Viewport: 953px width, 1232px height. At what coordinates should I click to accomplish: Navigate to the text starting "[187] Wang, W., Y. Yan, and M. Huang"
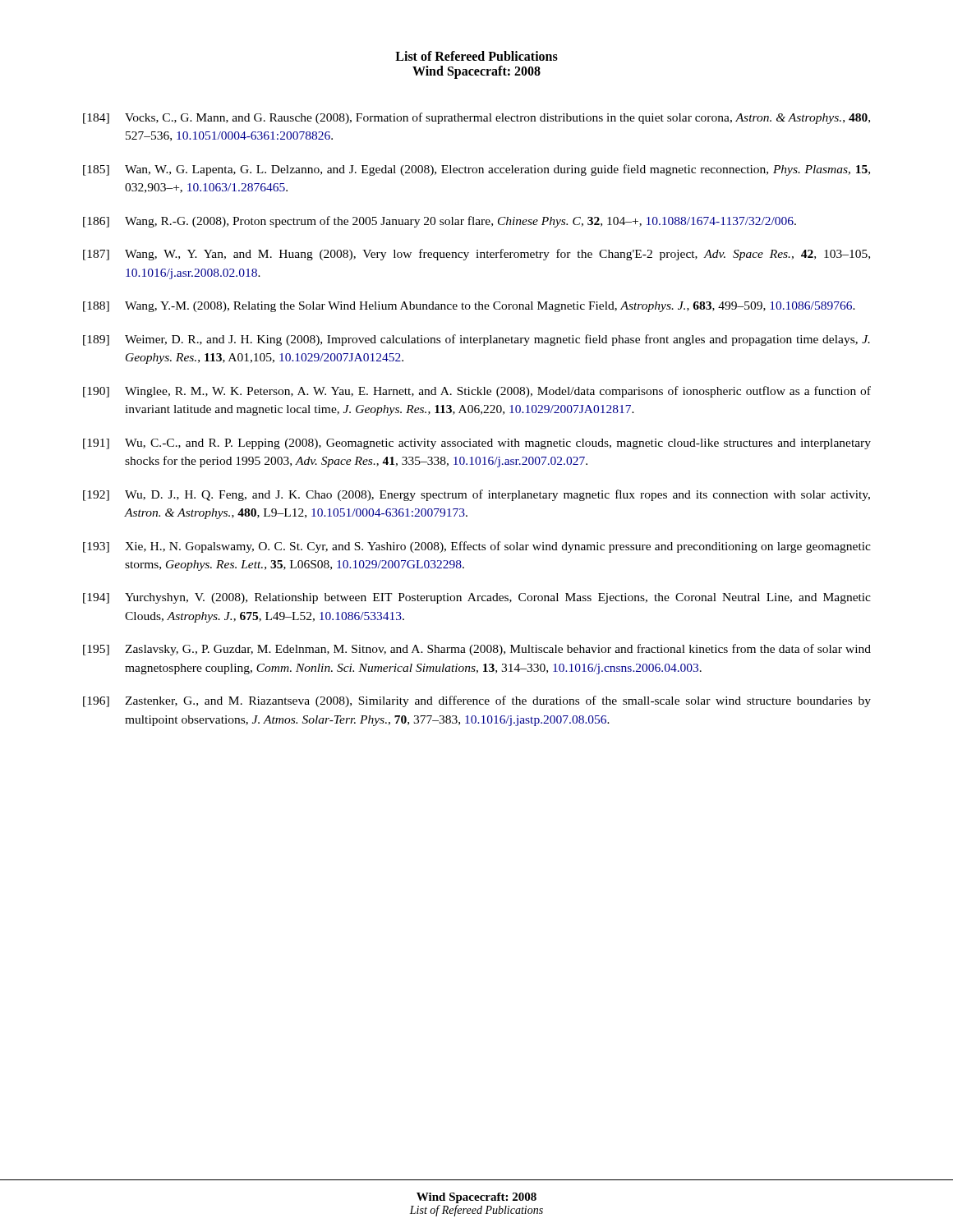(x=476, y=264)
